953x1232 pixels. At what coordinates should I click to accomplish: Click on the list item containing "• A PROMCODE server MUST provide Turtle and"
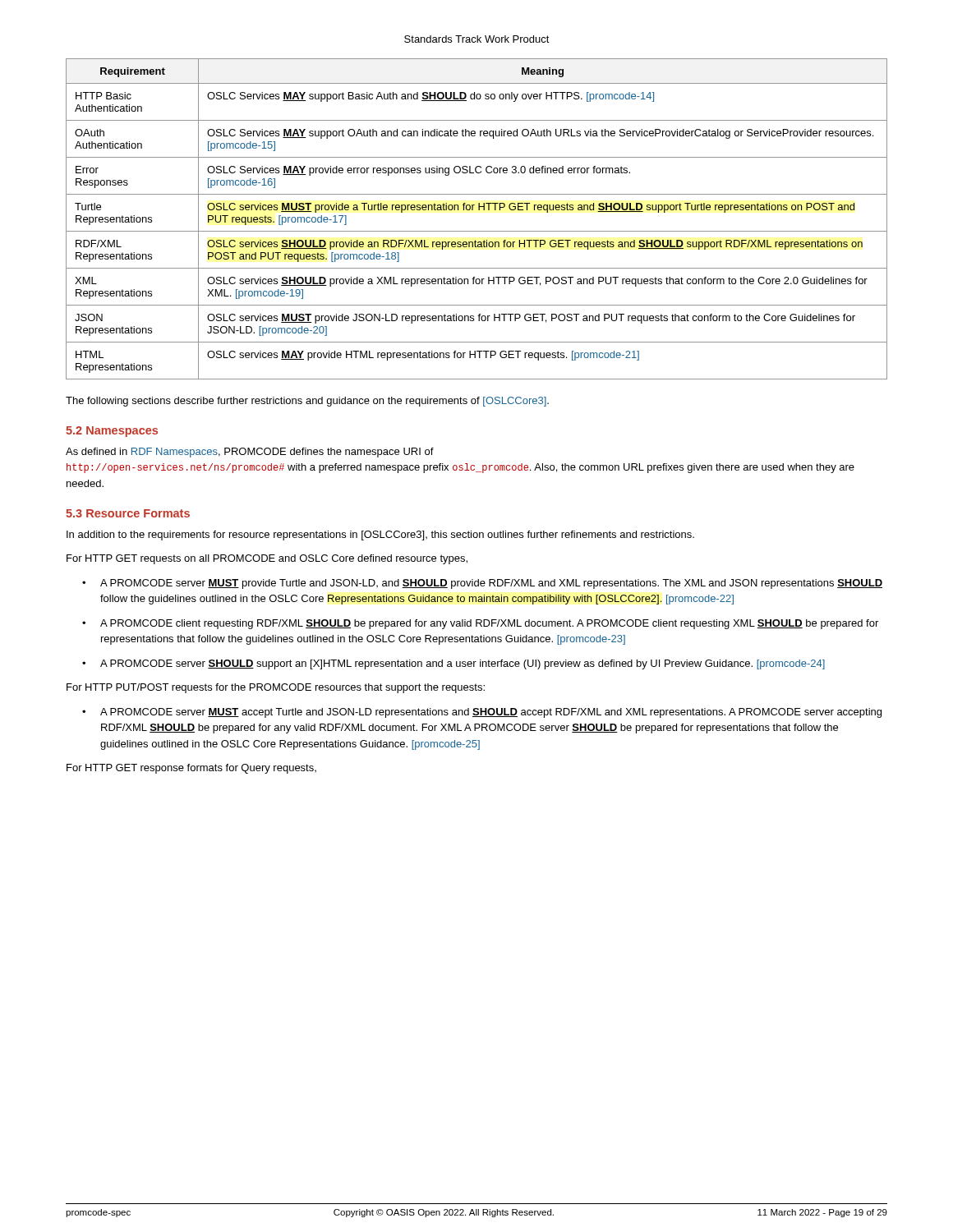click(485, 590)
